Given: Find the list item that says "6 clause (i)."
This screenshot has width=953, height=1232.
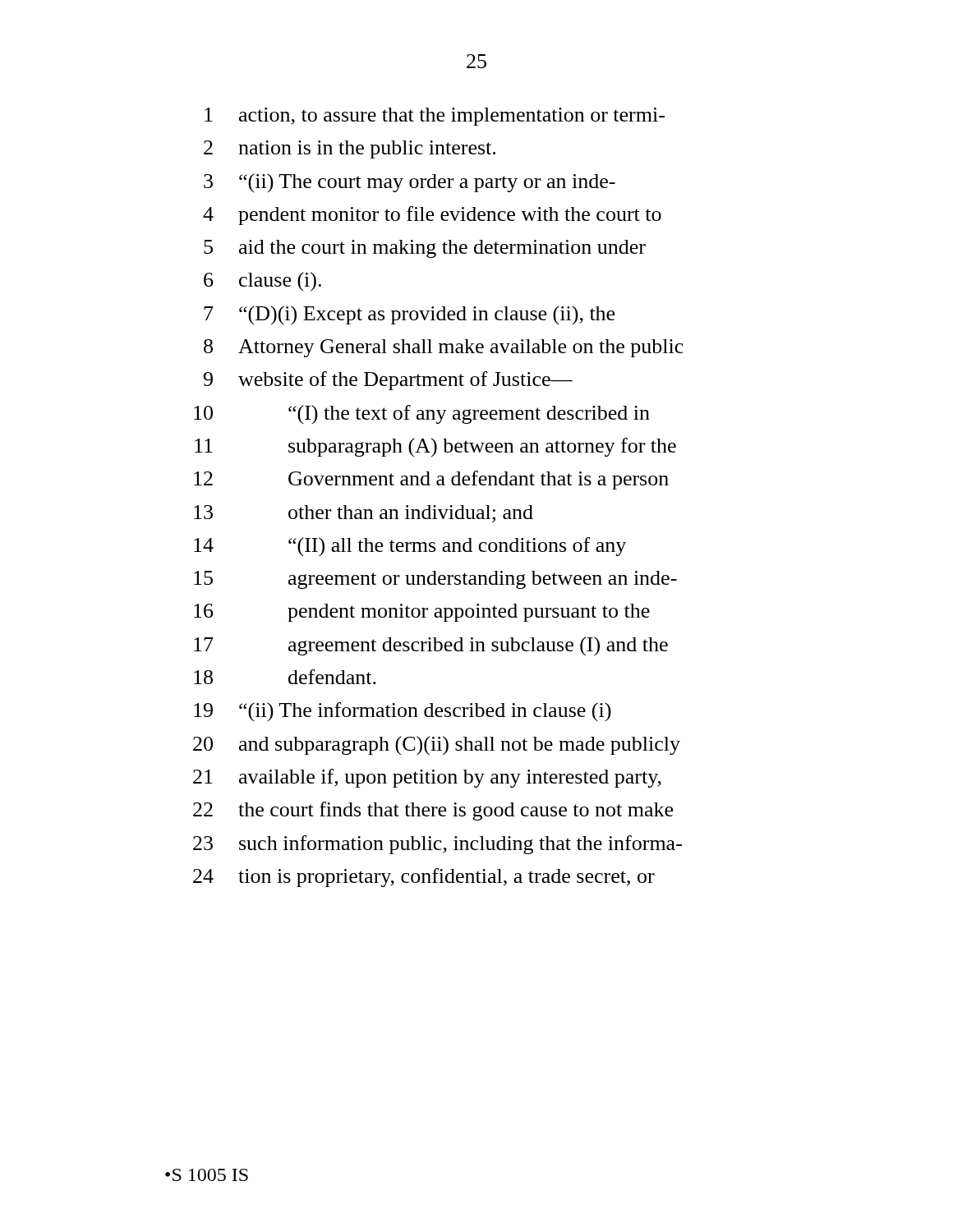Looking at the screenshot, I should pos(262,282).
